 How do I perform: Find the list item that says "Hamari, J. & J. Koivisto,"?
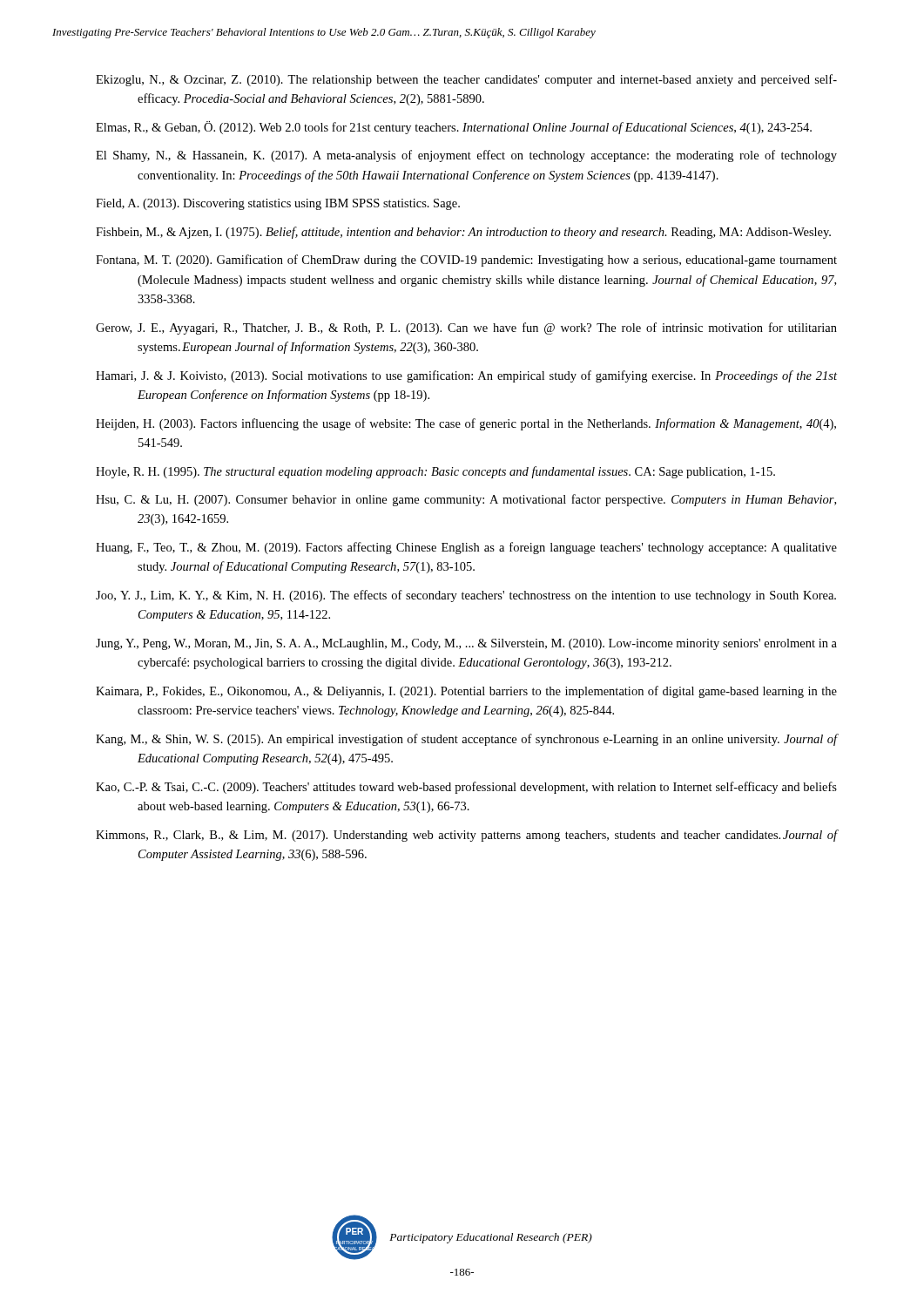pos(466,385)
